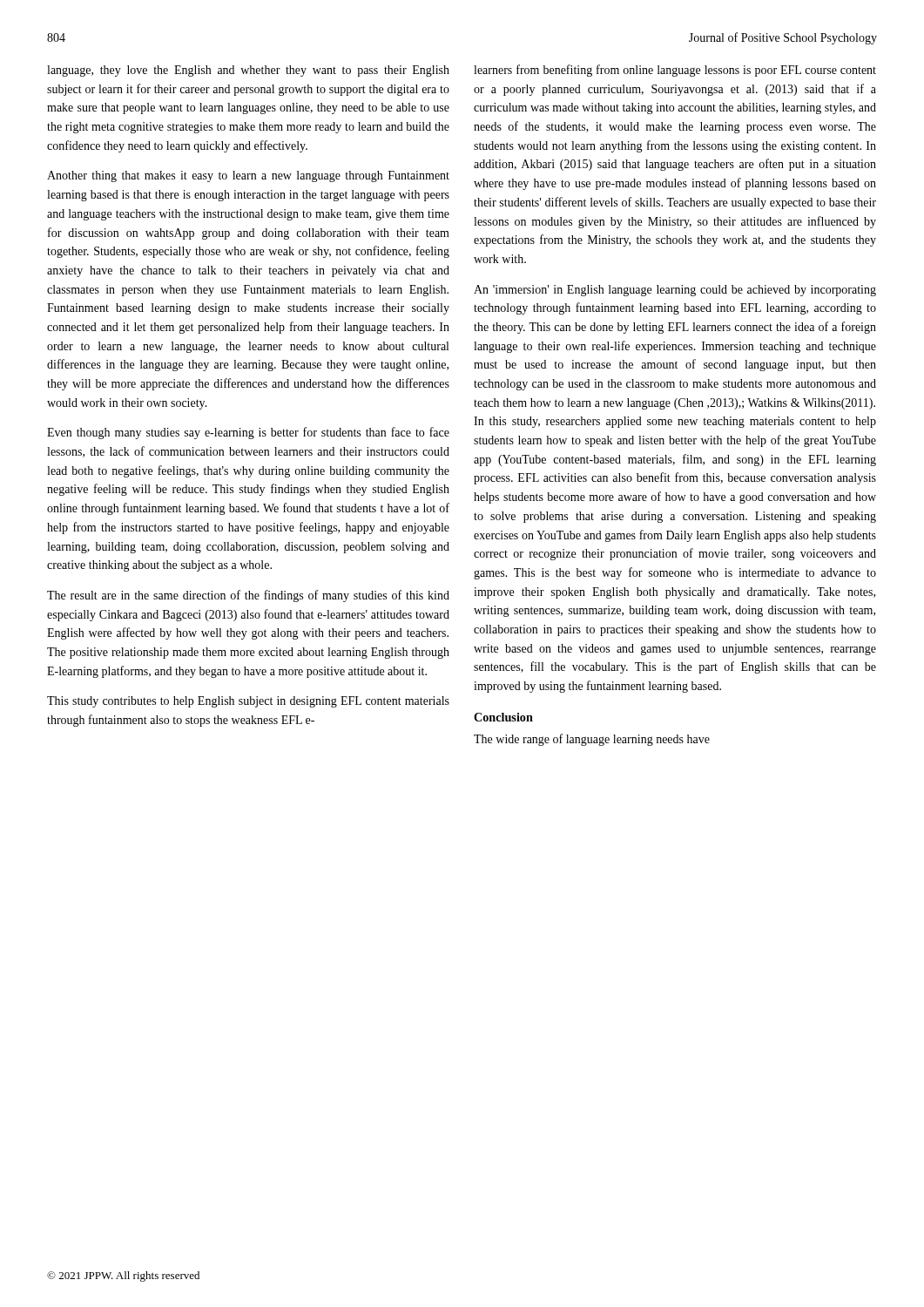Click on the text block that says "learners from benefiting from"
Image resolution: width=924 pixels, height=1307 pixels.
[x=675, y=405]
